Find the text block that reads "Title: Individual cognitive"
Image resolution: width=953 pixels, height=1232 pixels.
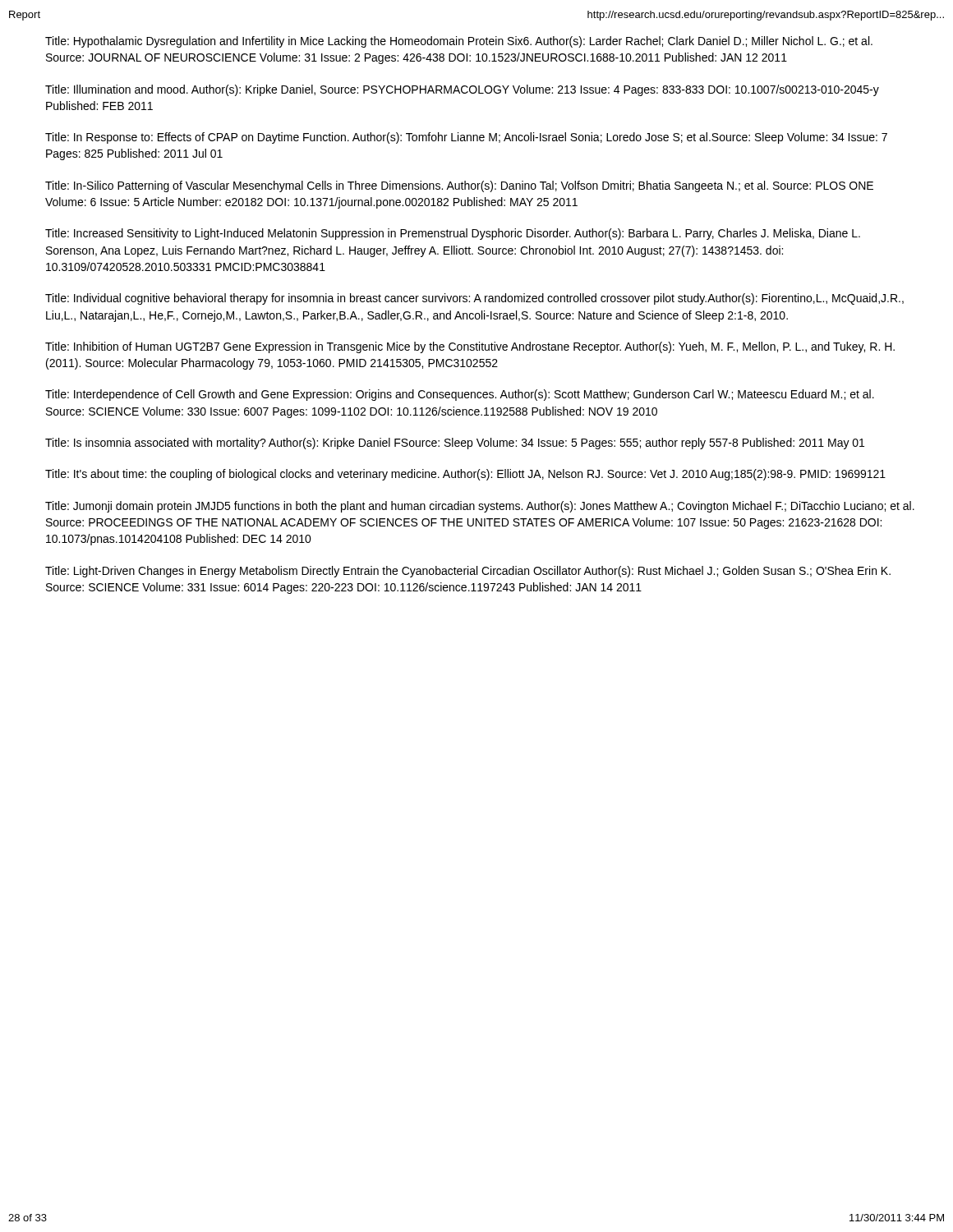475,307
